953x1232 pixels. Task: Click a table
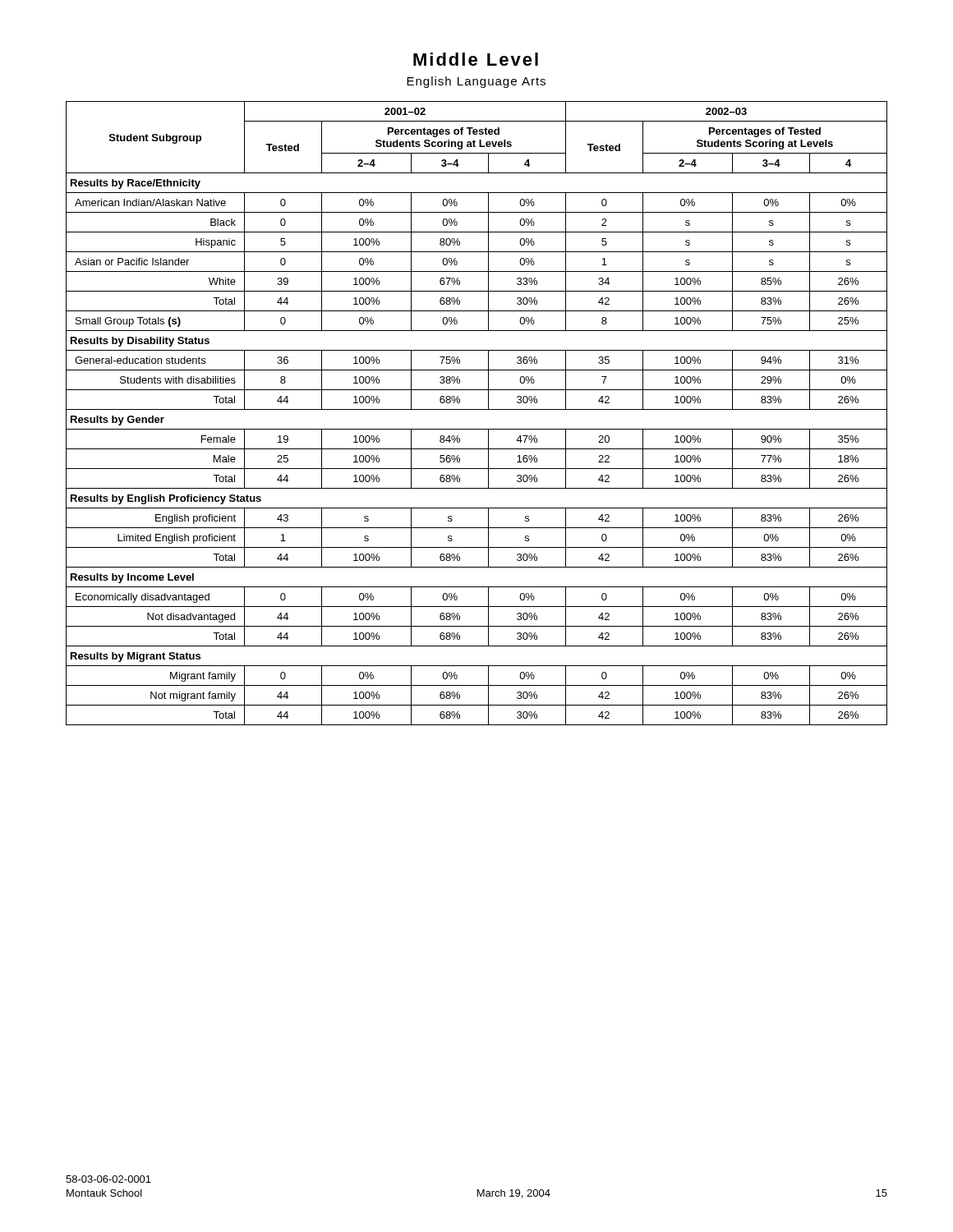(x=476, y=413)
